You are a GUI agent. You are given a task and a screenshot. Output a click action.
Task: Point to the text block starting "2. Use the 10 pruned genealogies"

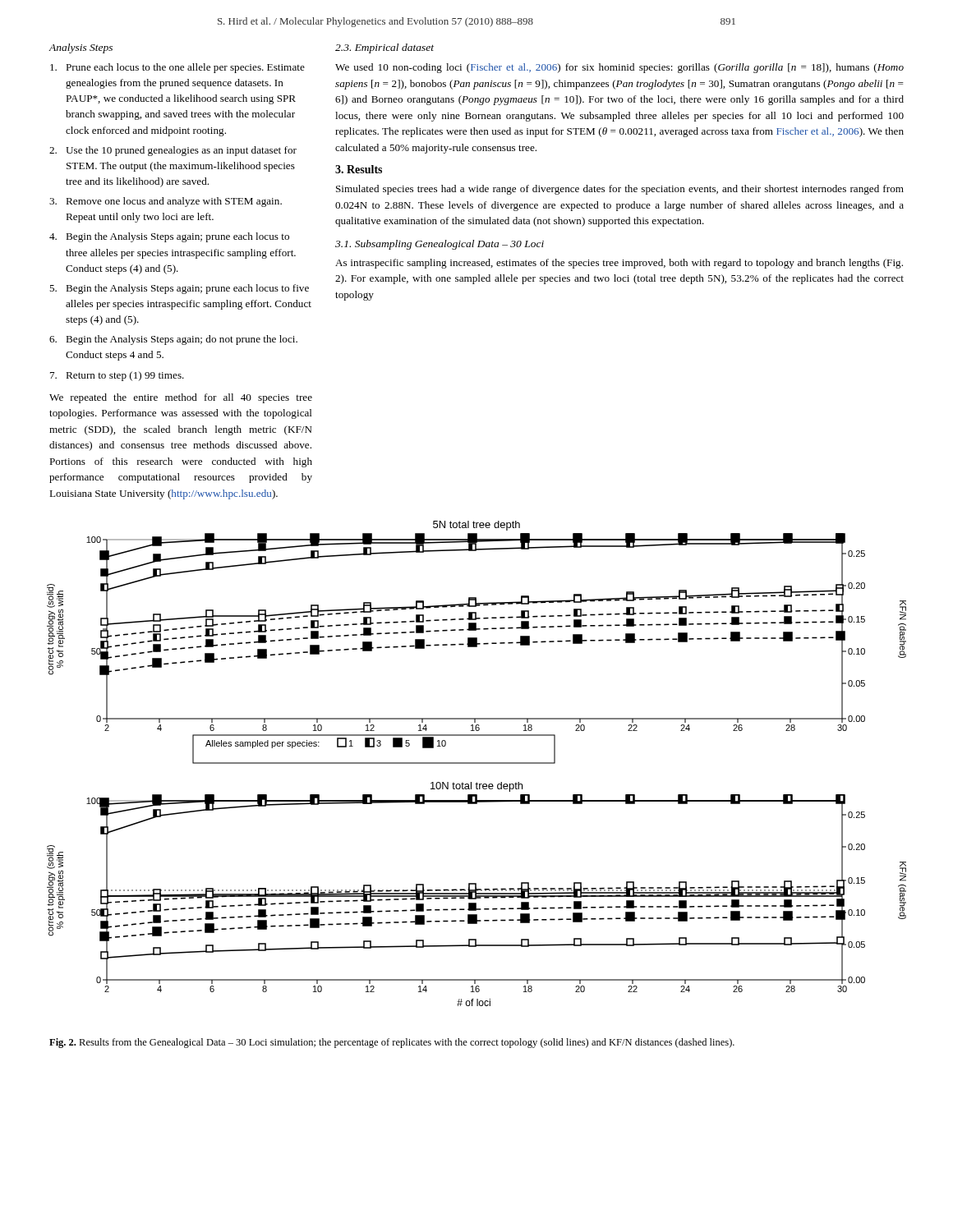(181, 165)
